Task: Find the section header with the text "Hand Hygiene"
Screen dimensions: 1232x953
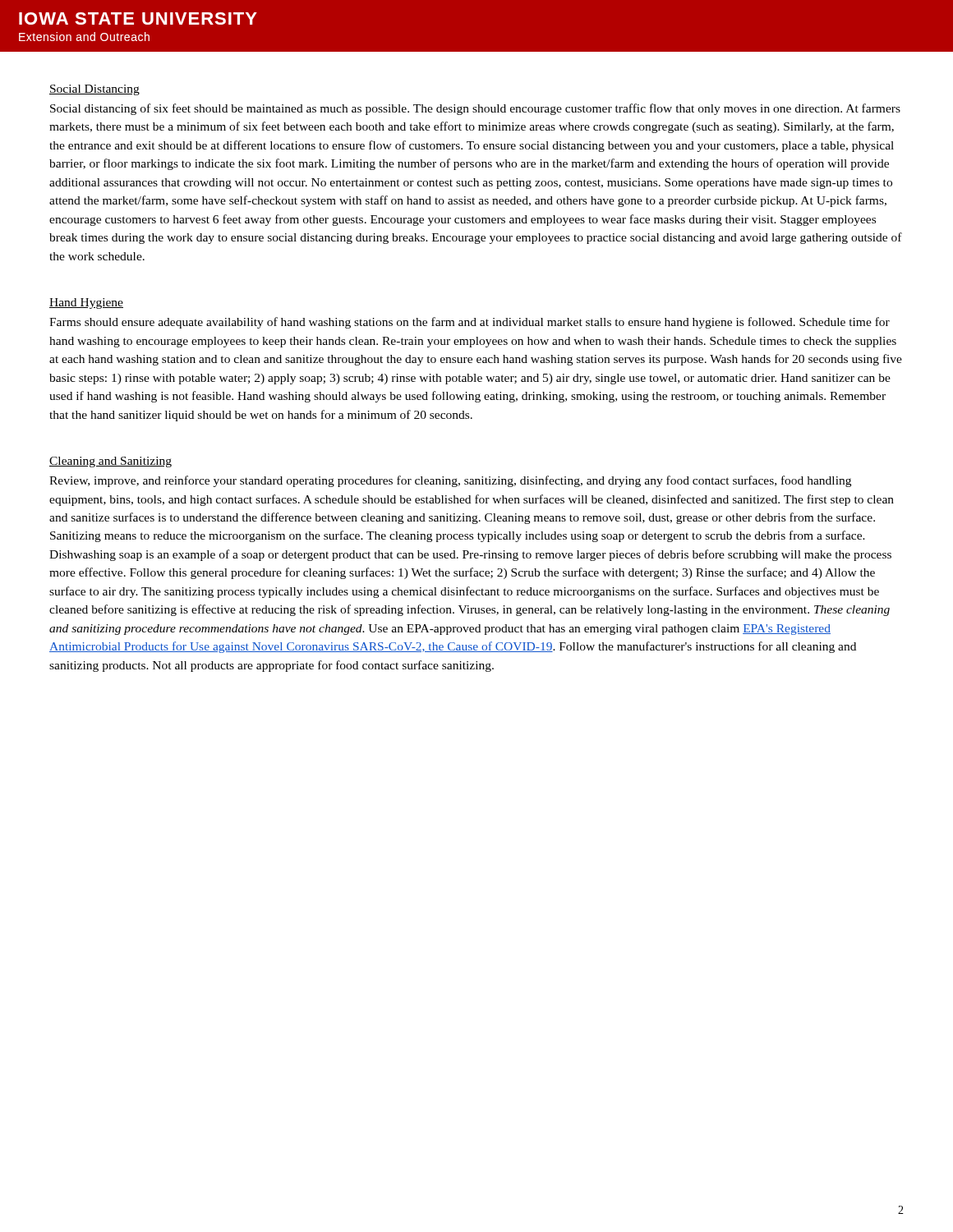Action: (x=86, y=302)
